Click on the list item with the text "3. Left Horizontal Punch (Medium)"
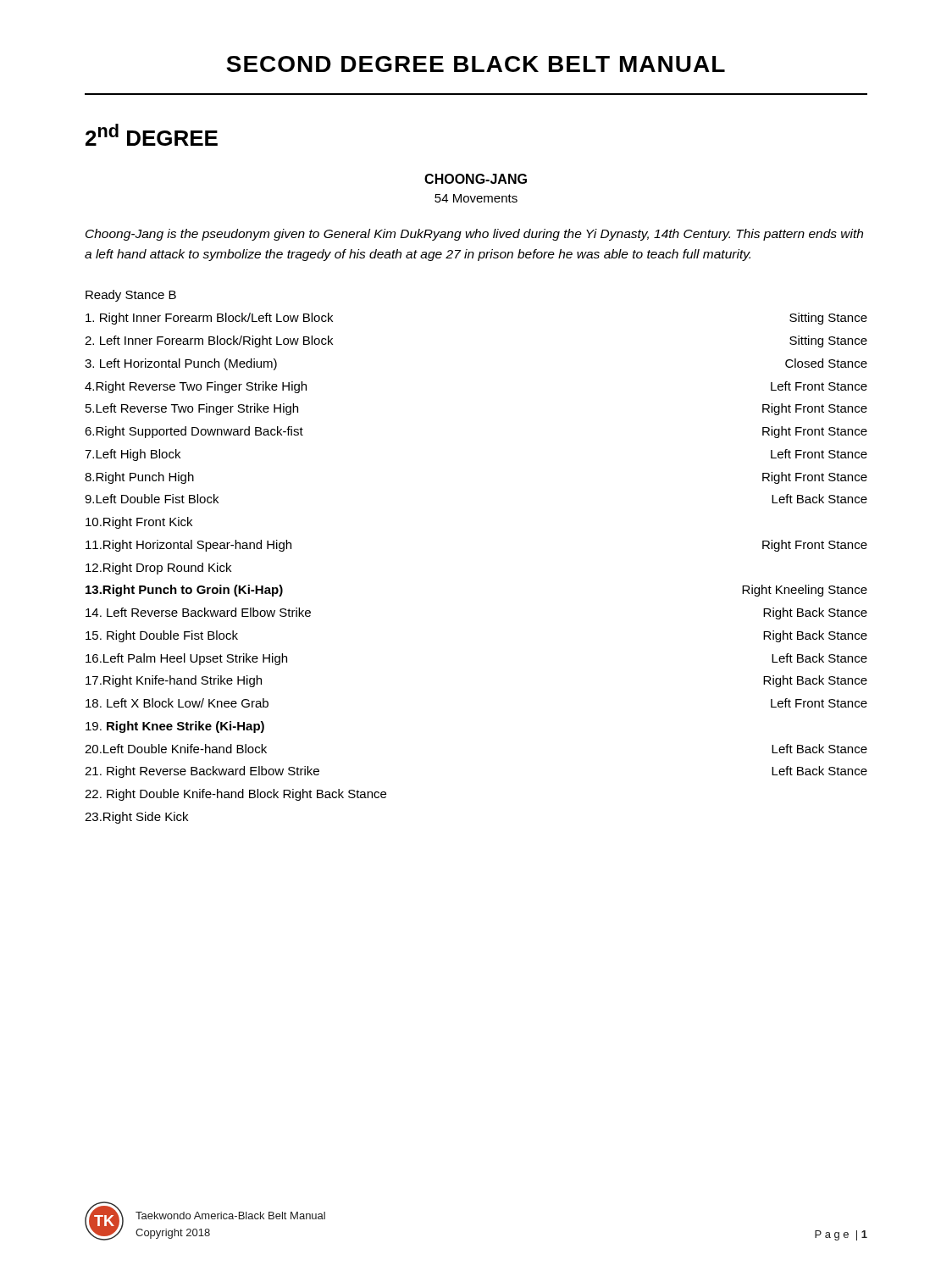 tap(179, 364)
